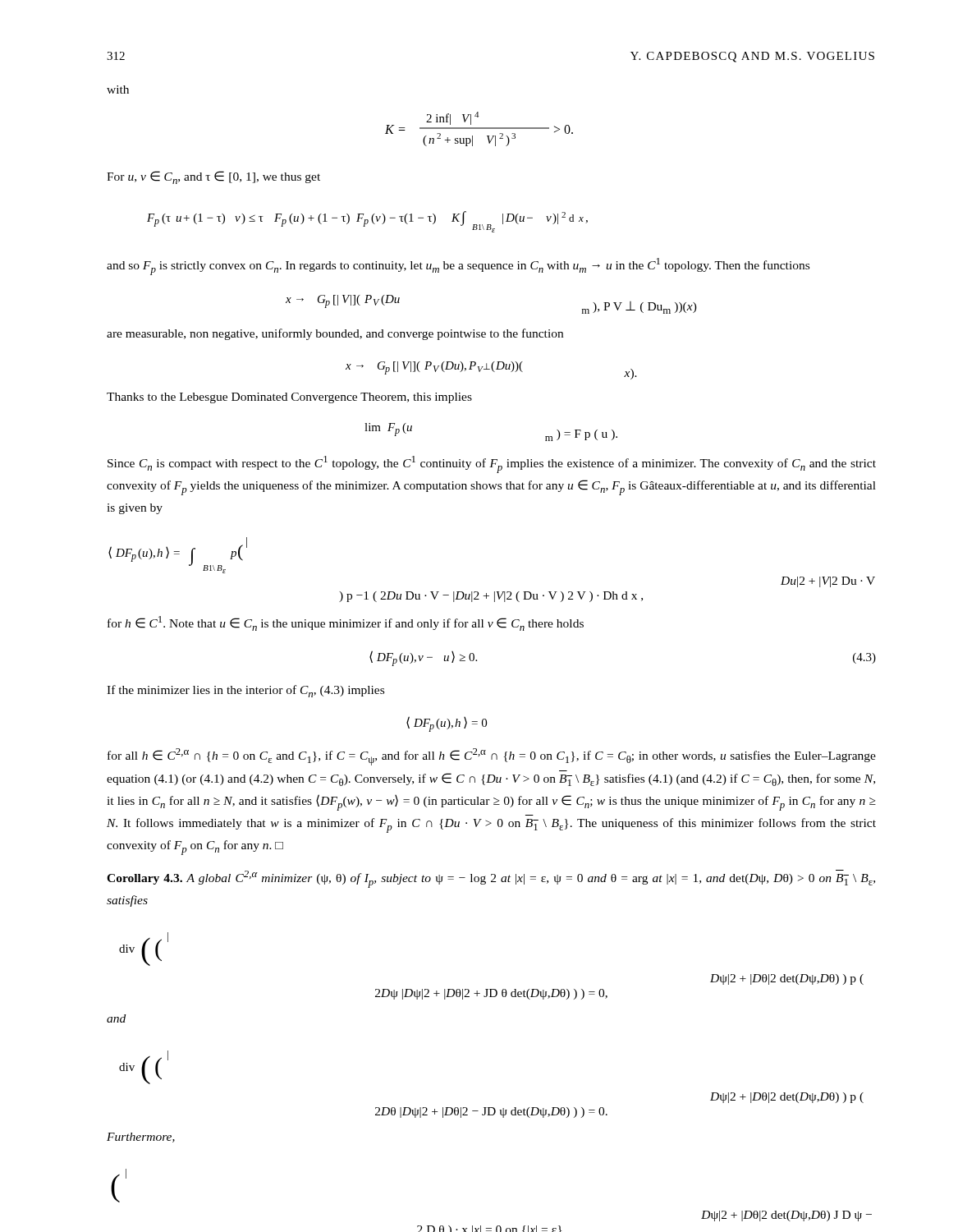The image size is (958, 1232).
Task: Click on the region starting "⟨ DF p ( u ), v −"
Action: pyautogui.click(x=413, y=658)
